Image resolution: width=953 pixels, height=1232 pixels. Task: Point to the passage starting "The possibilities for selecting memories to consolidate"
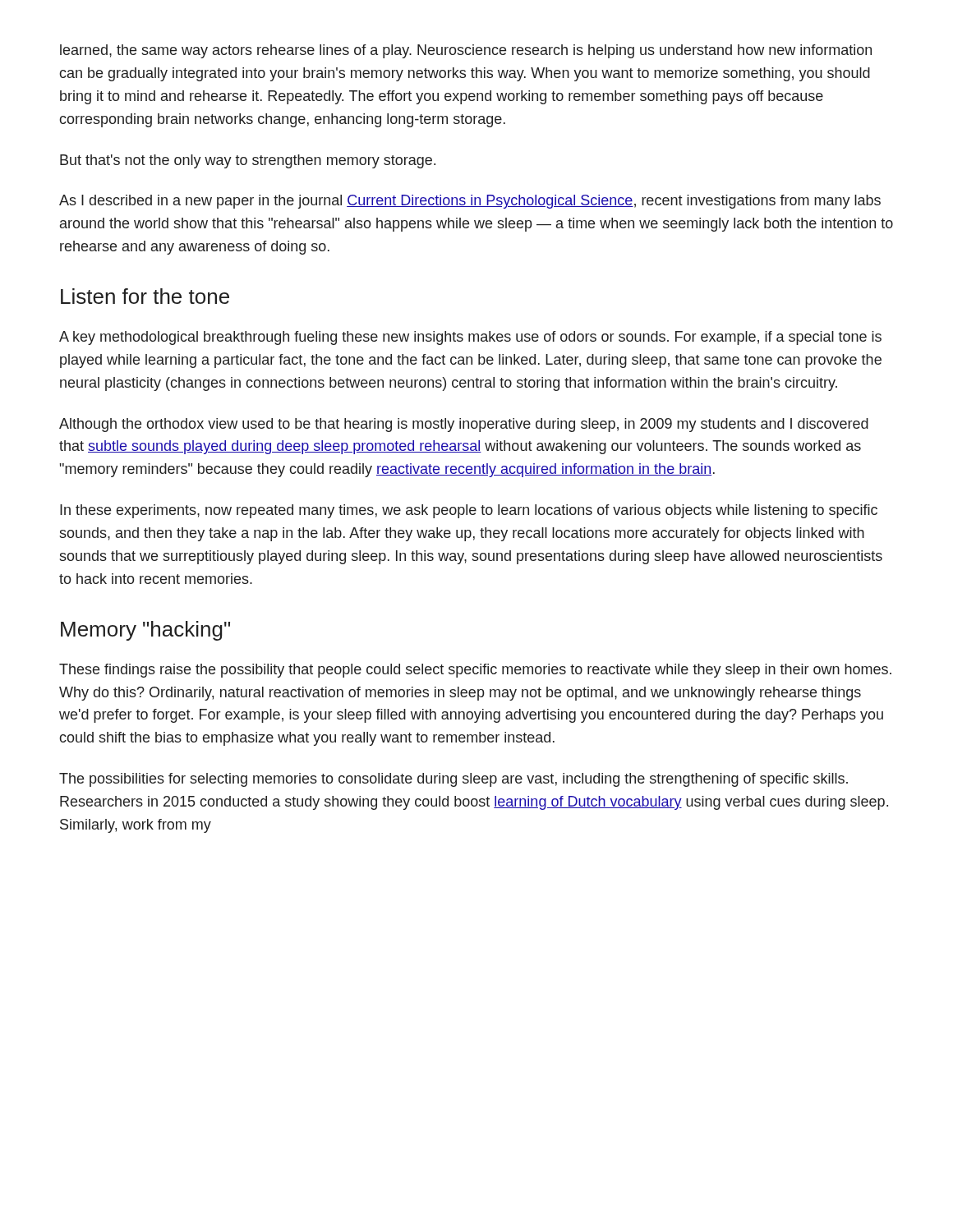(x=474, y=802)
